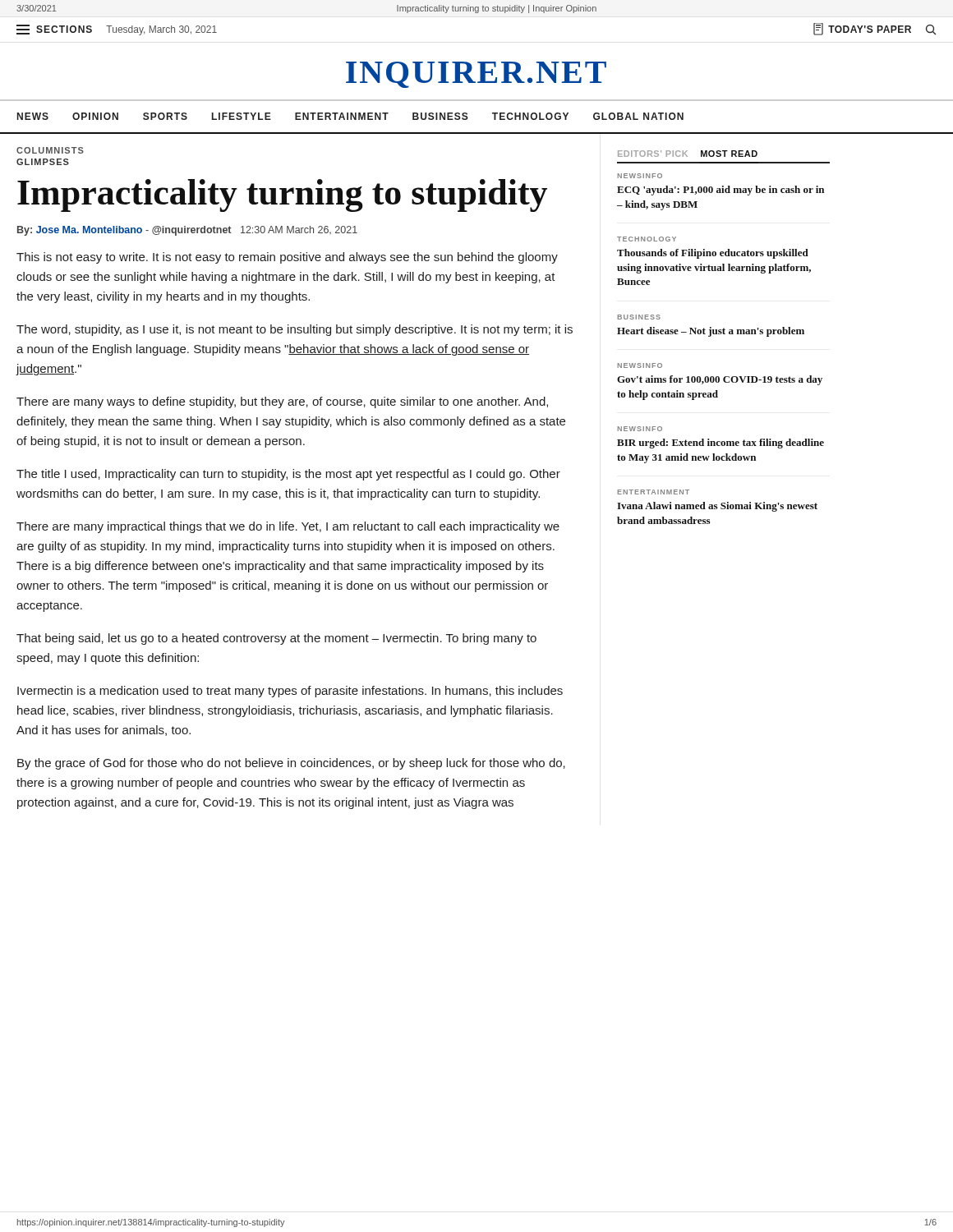Where is the passage that starts "TECHNOLOGY Thousands of Filipino educators"?
This screenshot has height=1232, width=953.
click(723, 262)
